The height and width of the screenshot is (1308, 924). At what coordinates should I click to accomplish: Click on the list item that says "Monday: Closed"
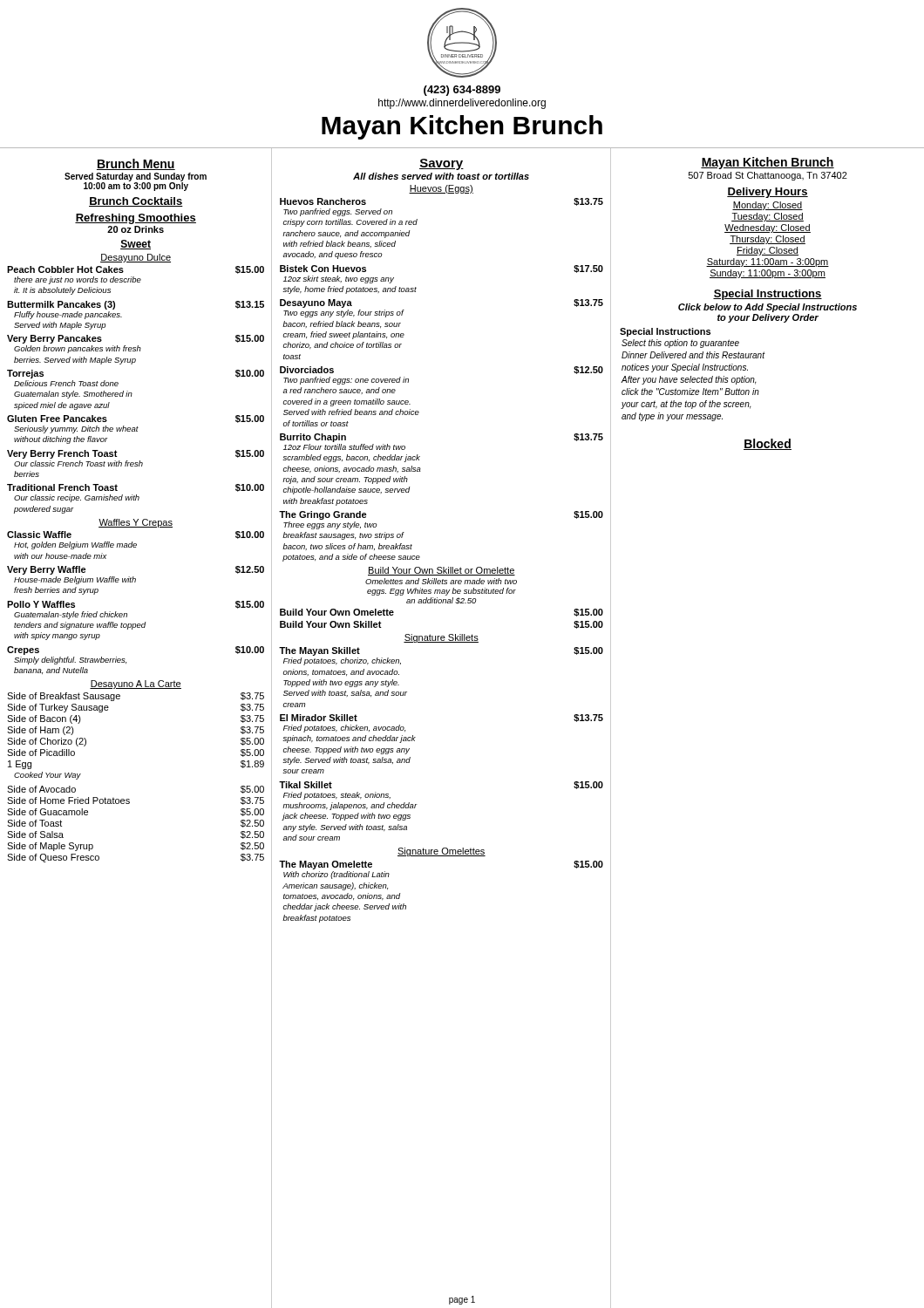(767, 205)
